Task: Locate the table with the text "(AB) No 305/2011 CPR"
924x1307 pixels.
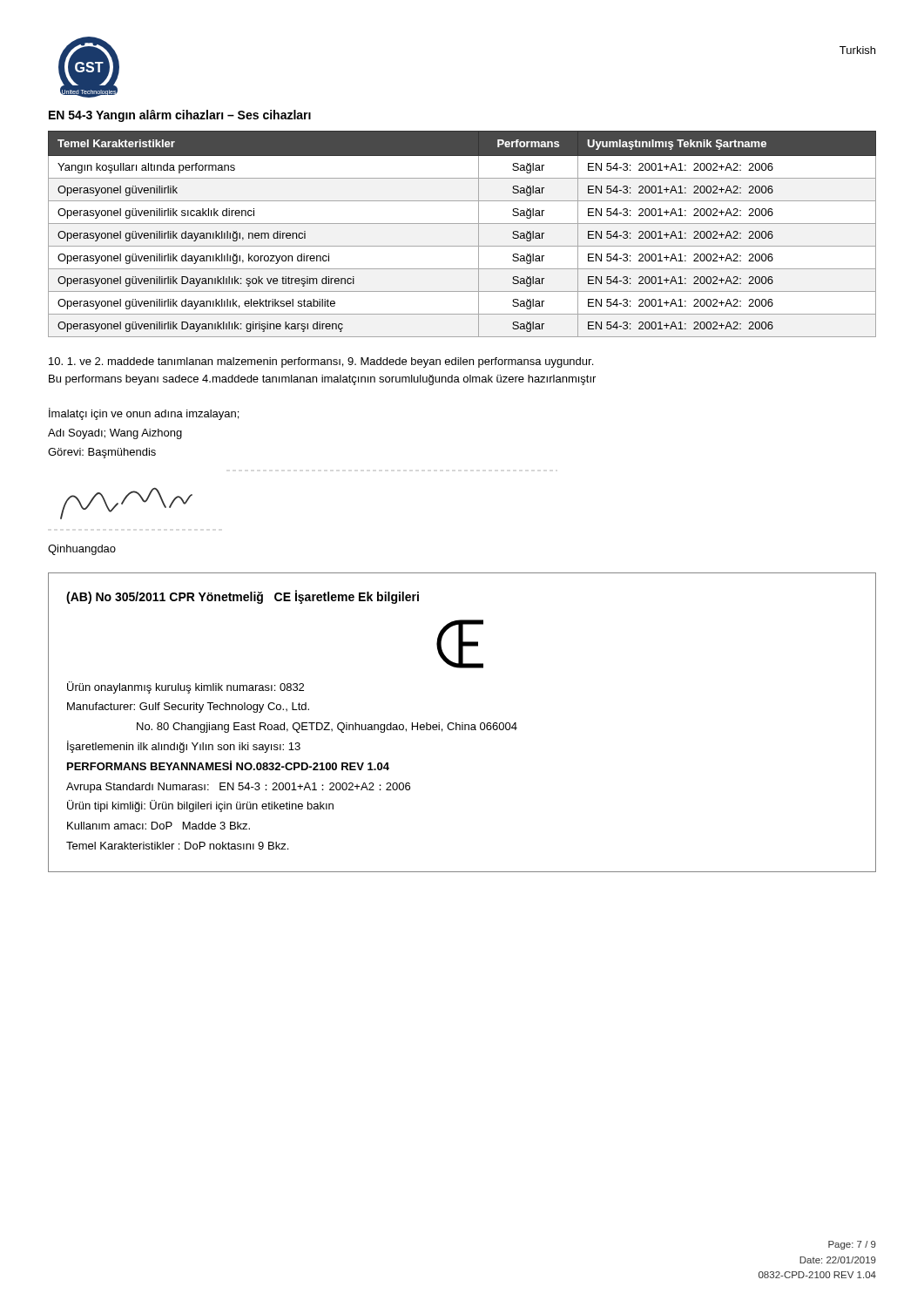Action: [462, 722]
